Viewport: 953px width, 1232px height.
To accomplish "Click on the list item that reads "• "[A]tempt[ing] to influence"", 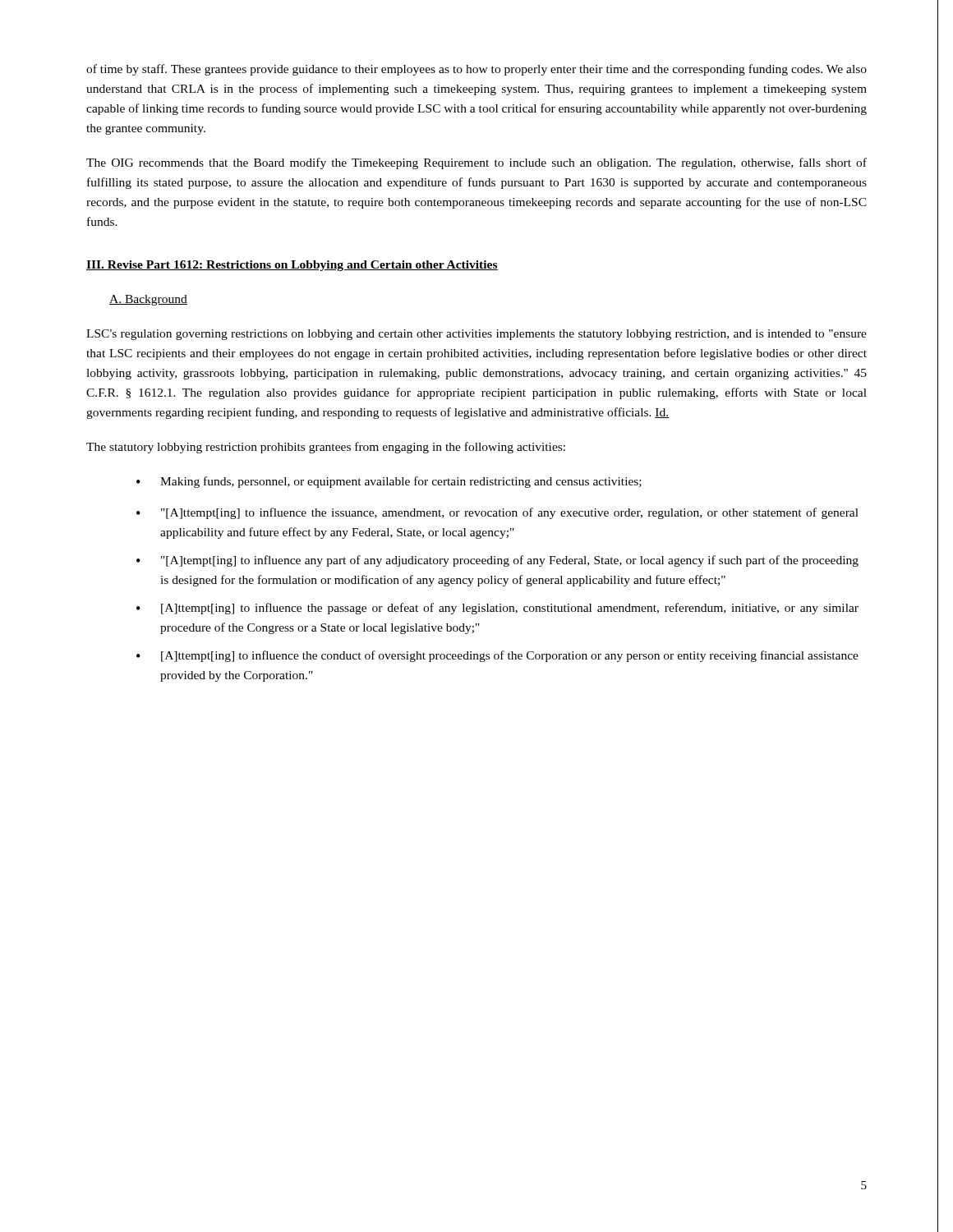I will [476, 570].
